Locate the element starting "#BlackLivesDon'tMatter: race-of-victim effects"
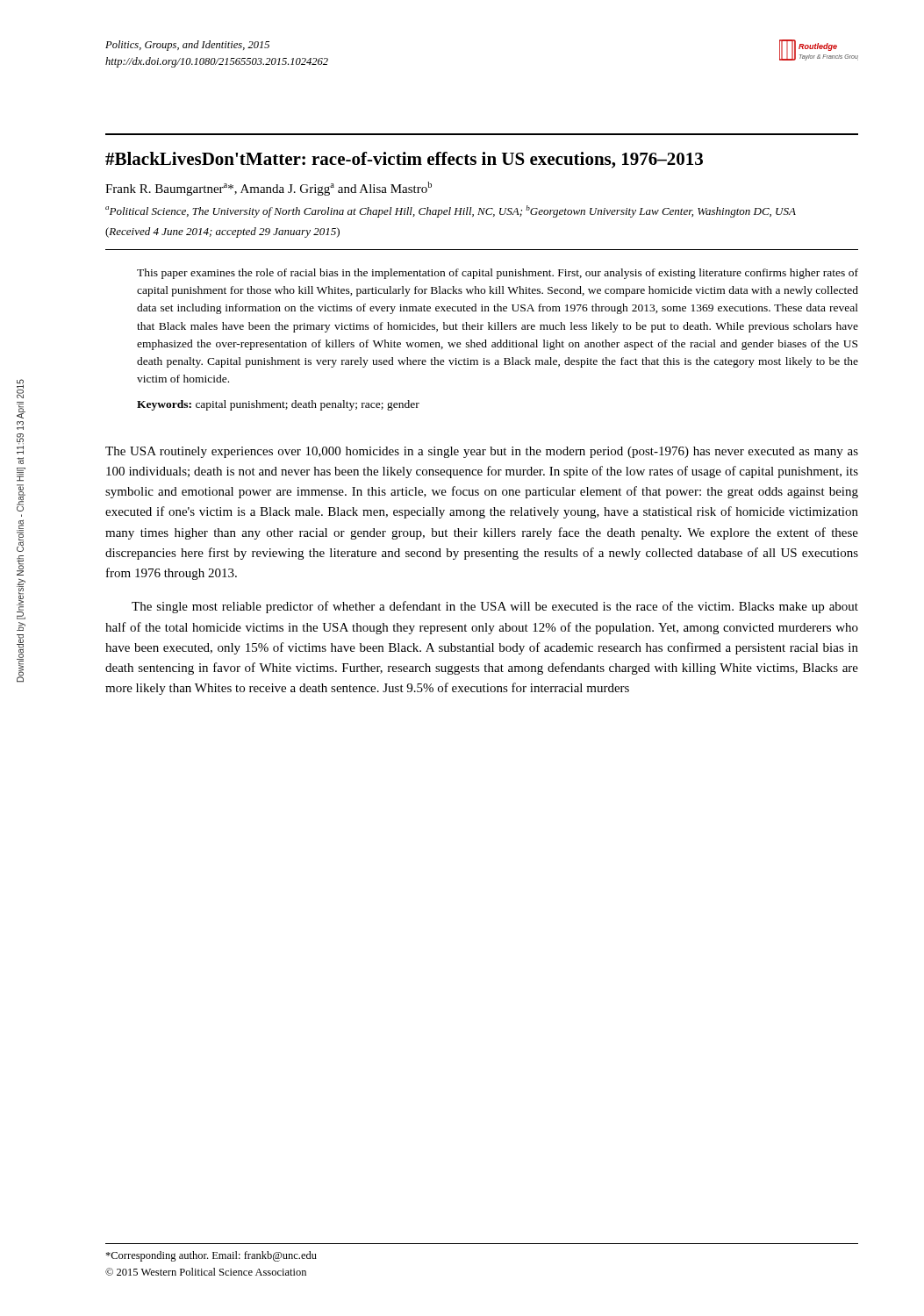This screenshot has width=924, height=1316. coord(404,159)
